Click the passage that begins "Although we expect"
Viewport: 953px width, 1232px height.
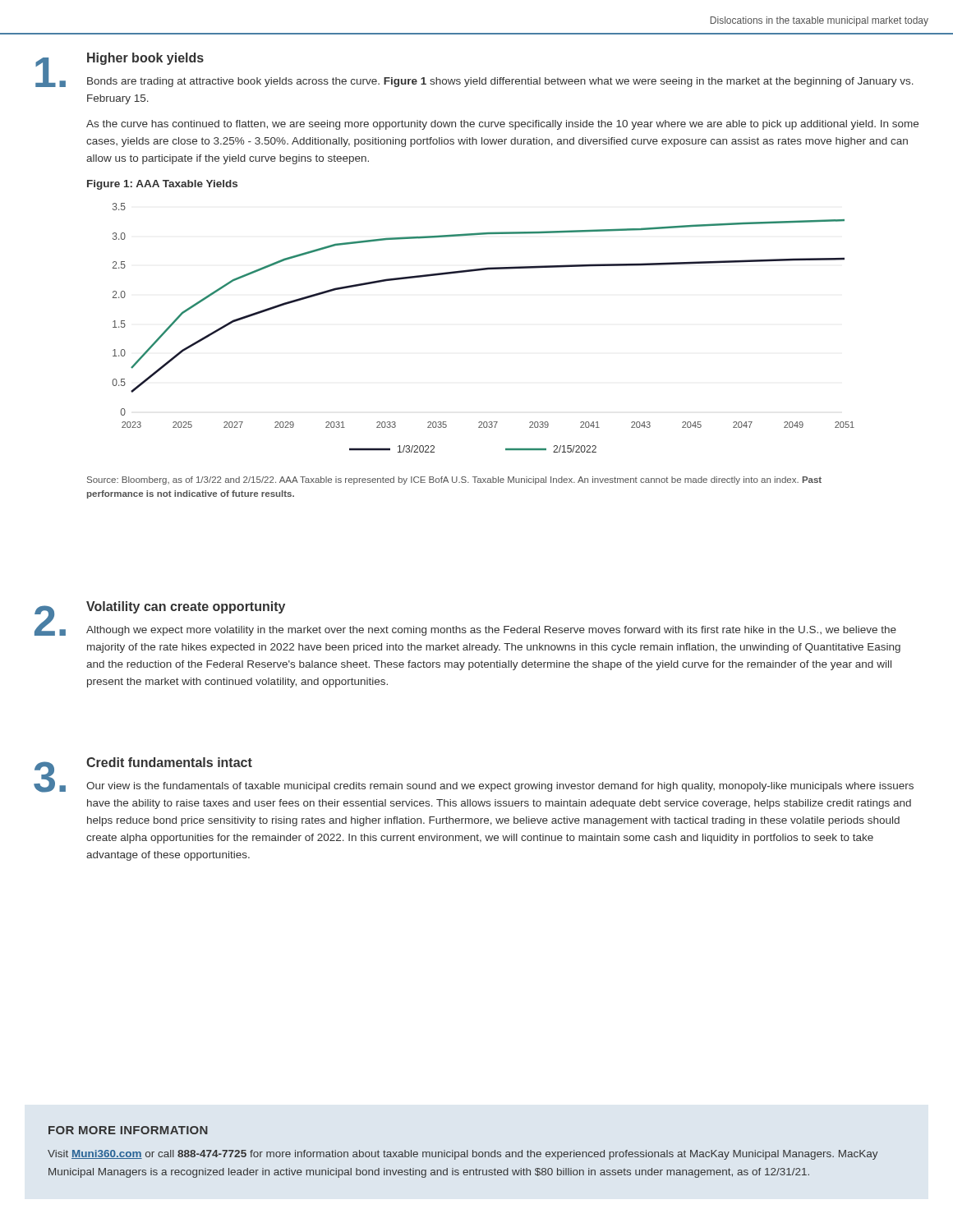(494, 655)
